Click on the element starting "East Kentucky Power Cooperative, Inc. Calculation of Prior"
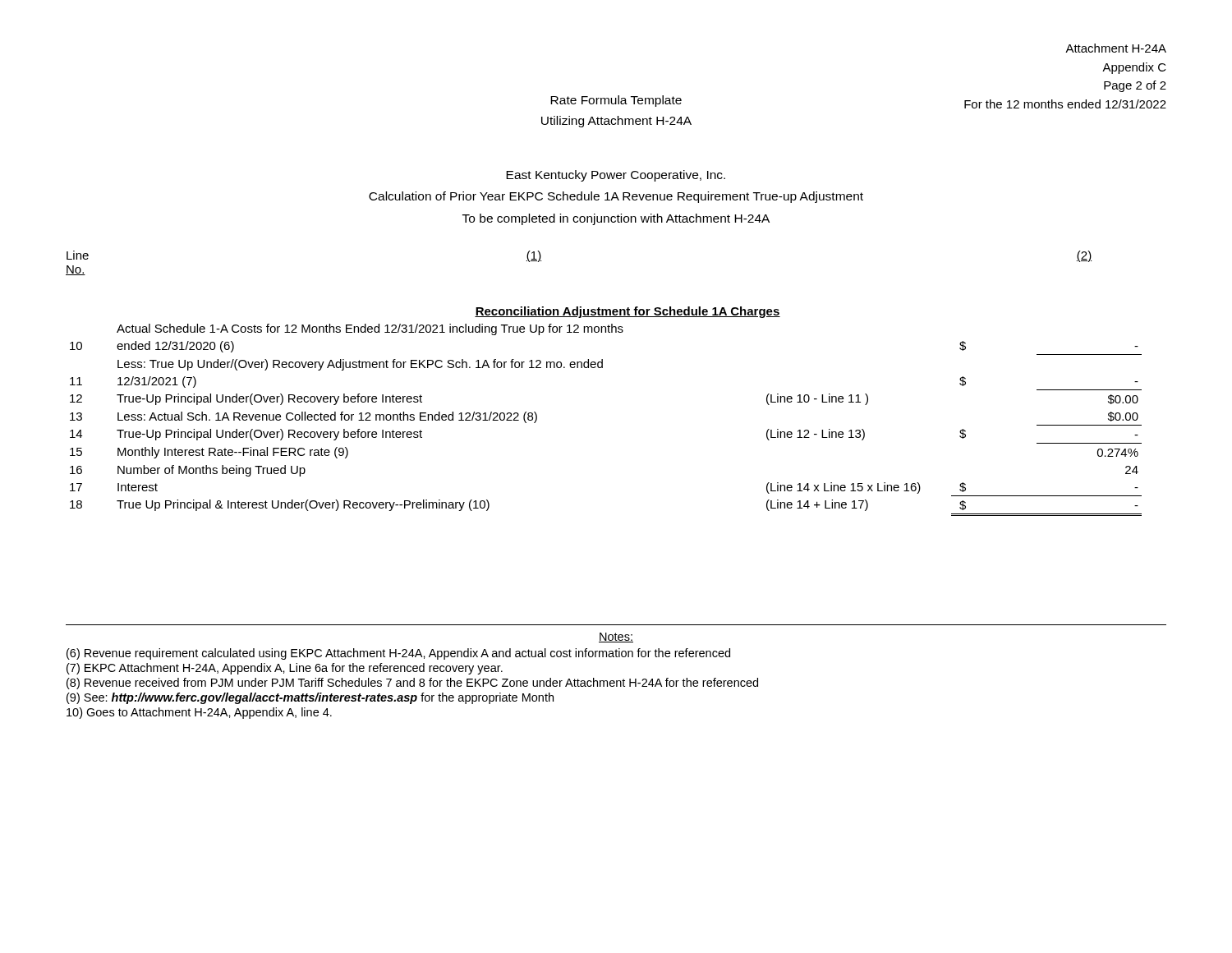The width and height of the screenshot is (1232, 953). coord(616,196)
